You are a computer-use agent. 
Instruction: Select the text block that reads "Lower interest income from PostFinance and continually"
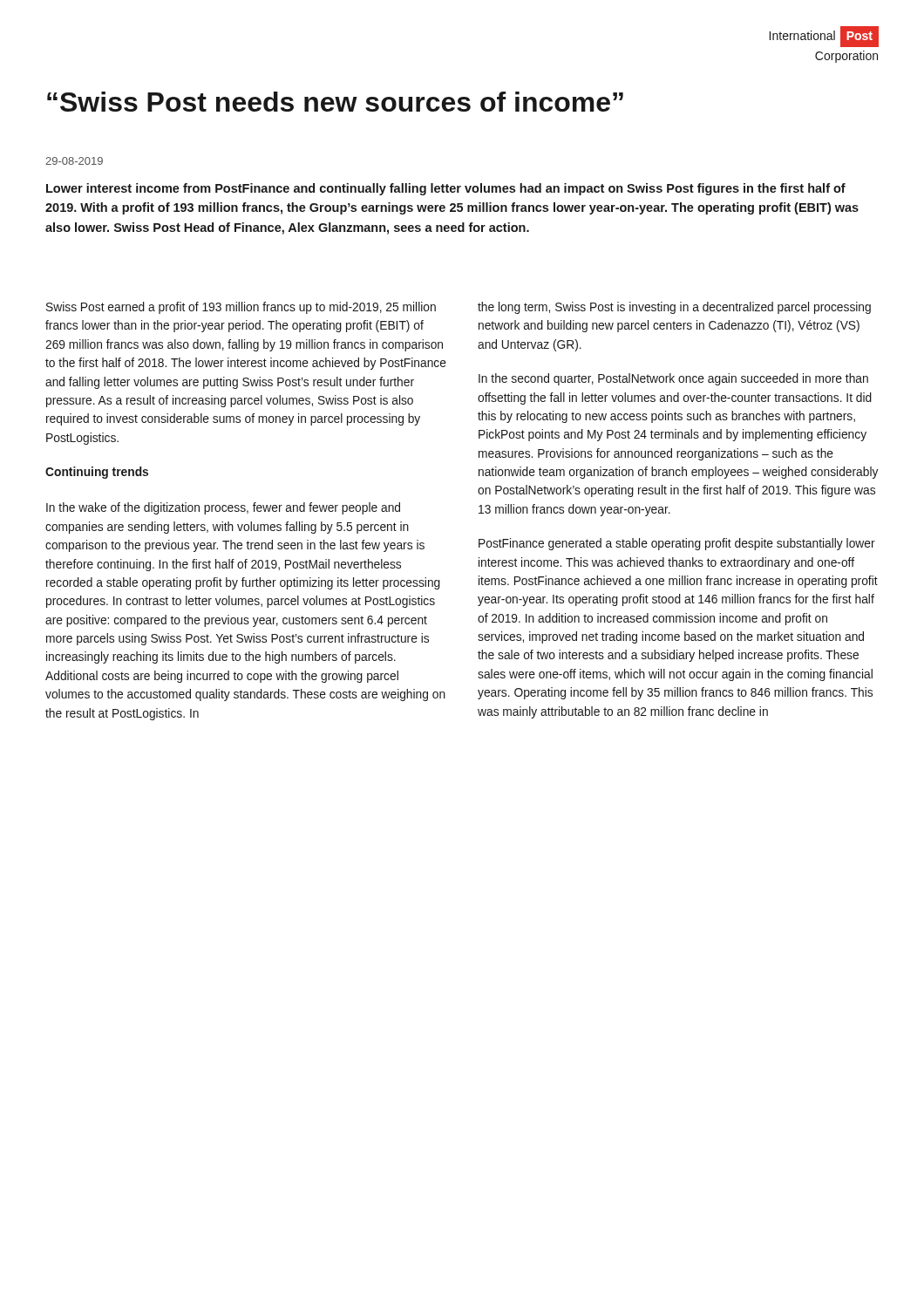[452, 208]
